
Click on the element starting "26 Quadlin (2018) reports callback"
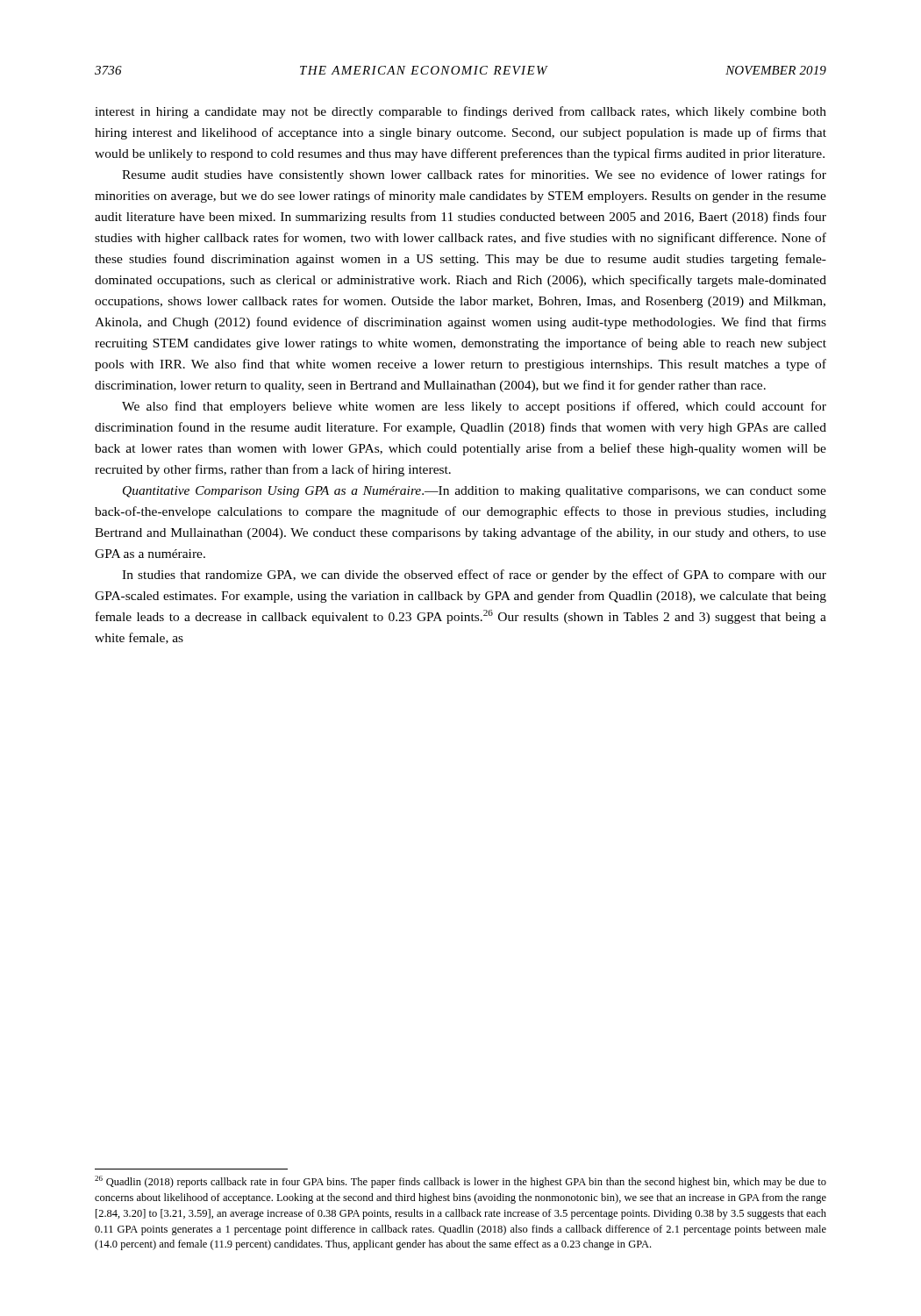460,1214
